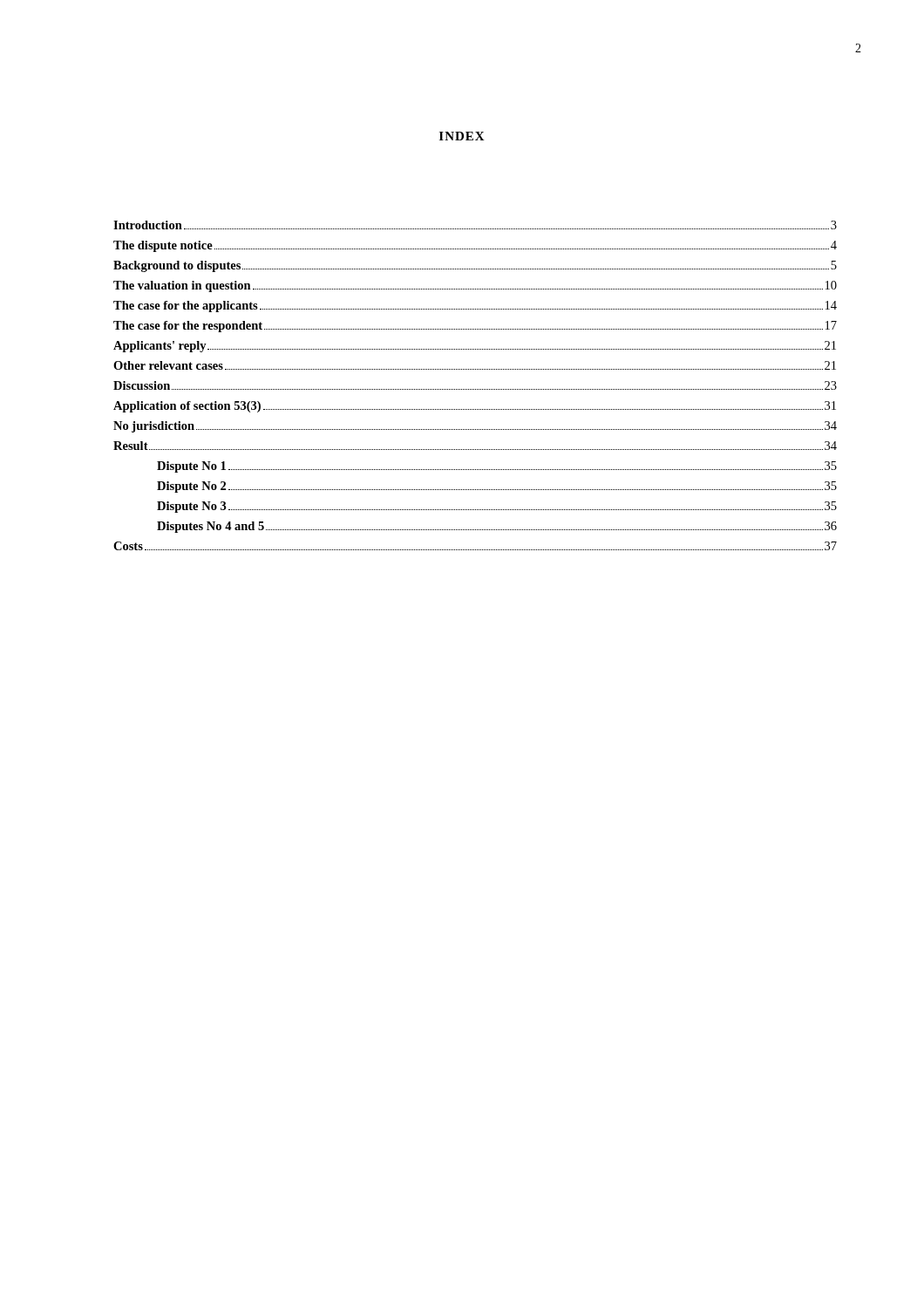The height and width of the screenshot is (1308, 924).
Task: Point to "The case for the applicants 14"
Action: point(475,306)
